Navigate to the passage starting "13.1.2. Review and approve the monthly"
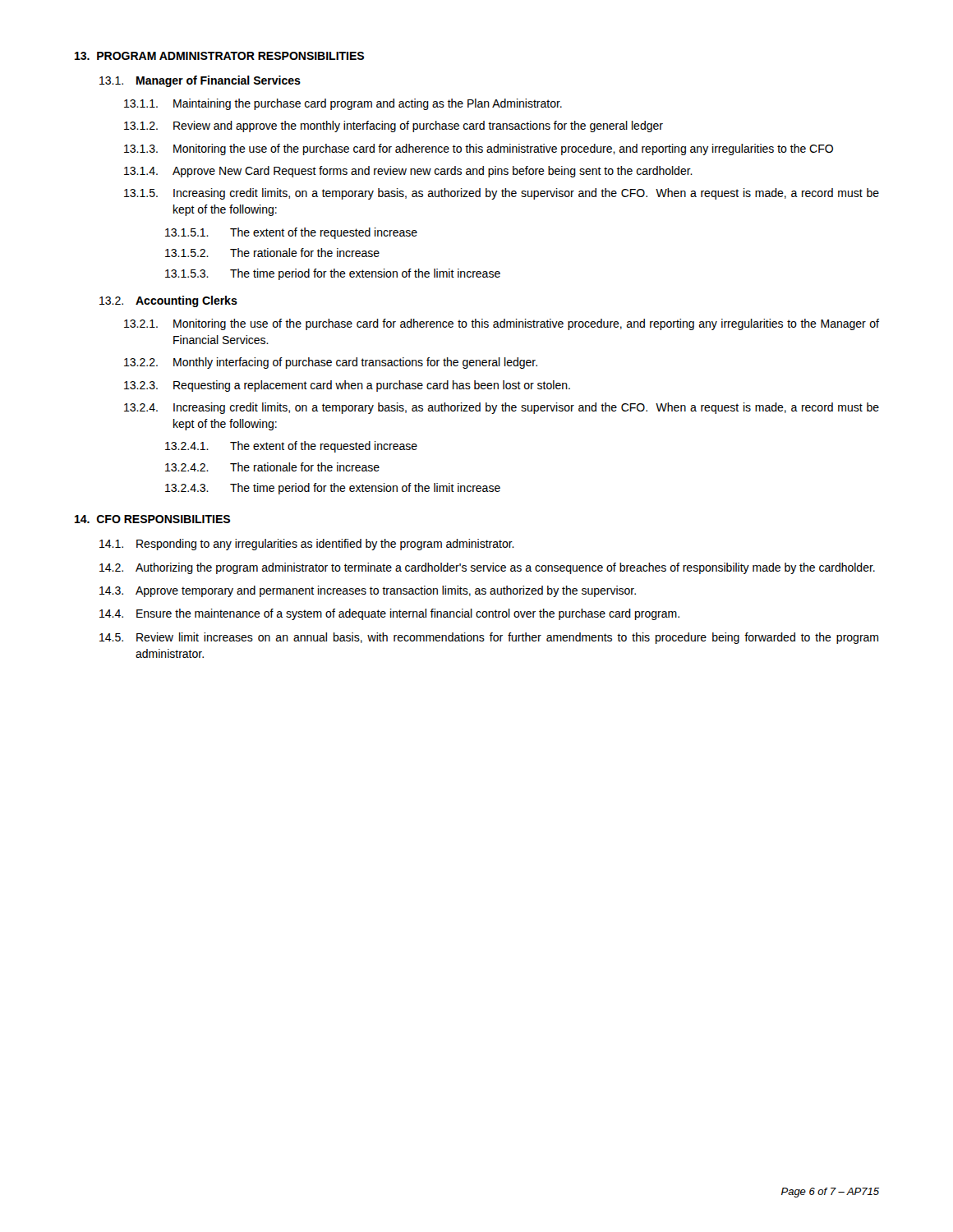Screen dimensions: 1232x953 tap(501, 126)
